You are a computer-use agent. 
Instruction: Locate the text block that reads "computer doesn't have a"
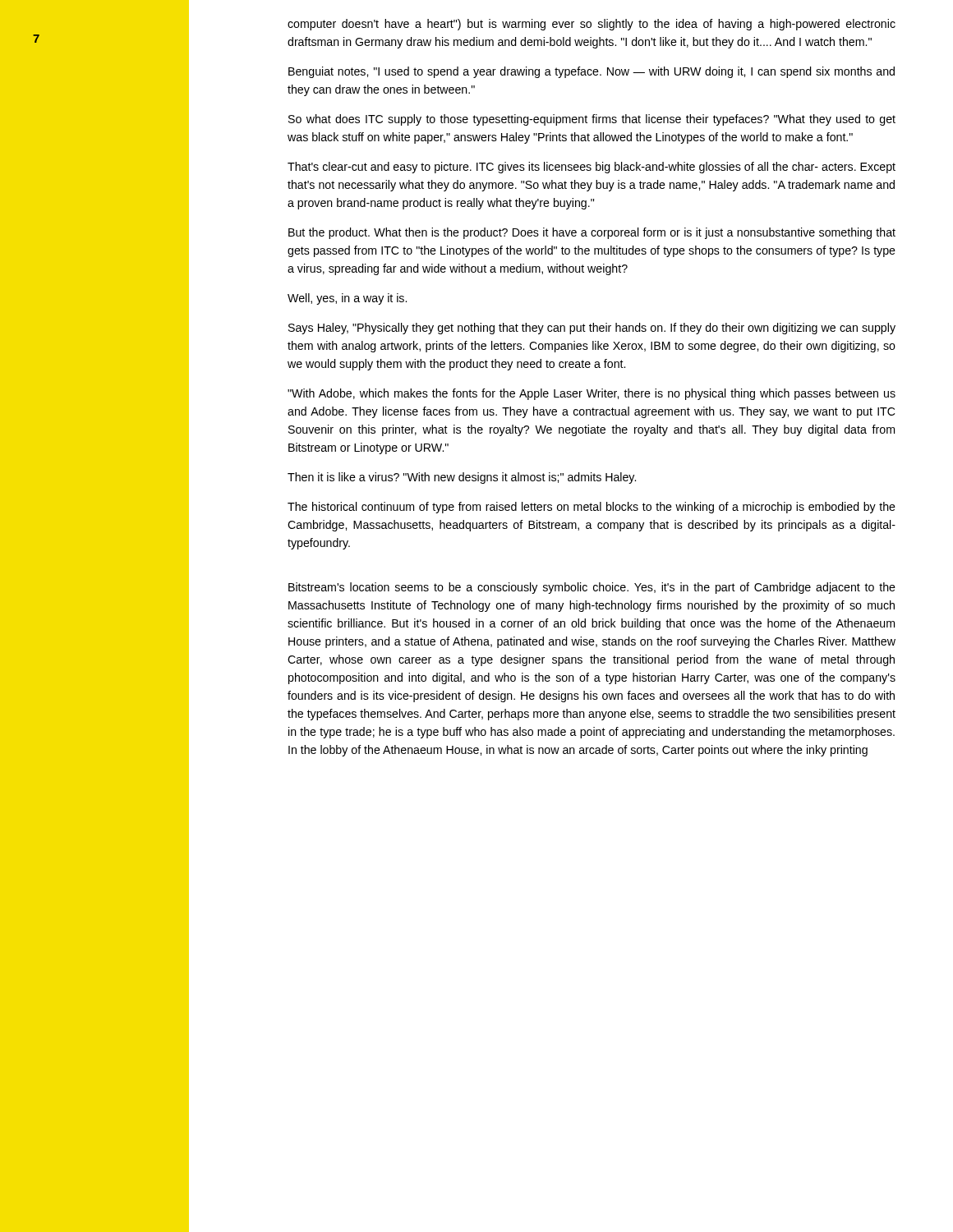point(592,33)
